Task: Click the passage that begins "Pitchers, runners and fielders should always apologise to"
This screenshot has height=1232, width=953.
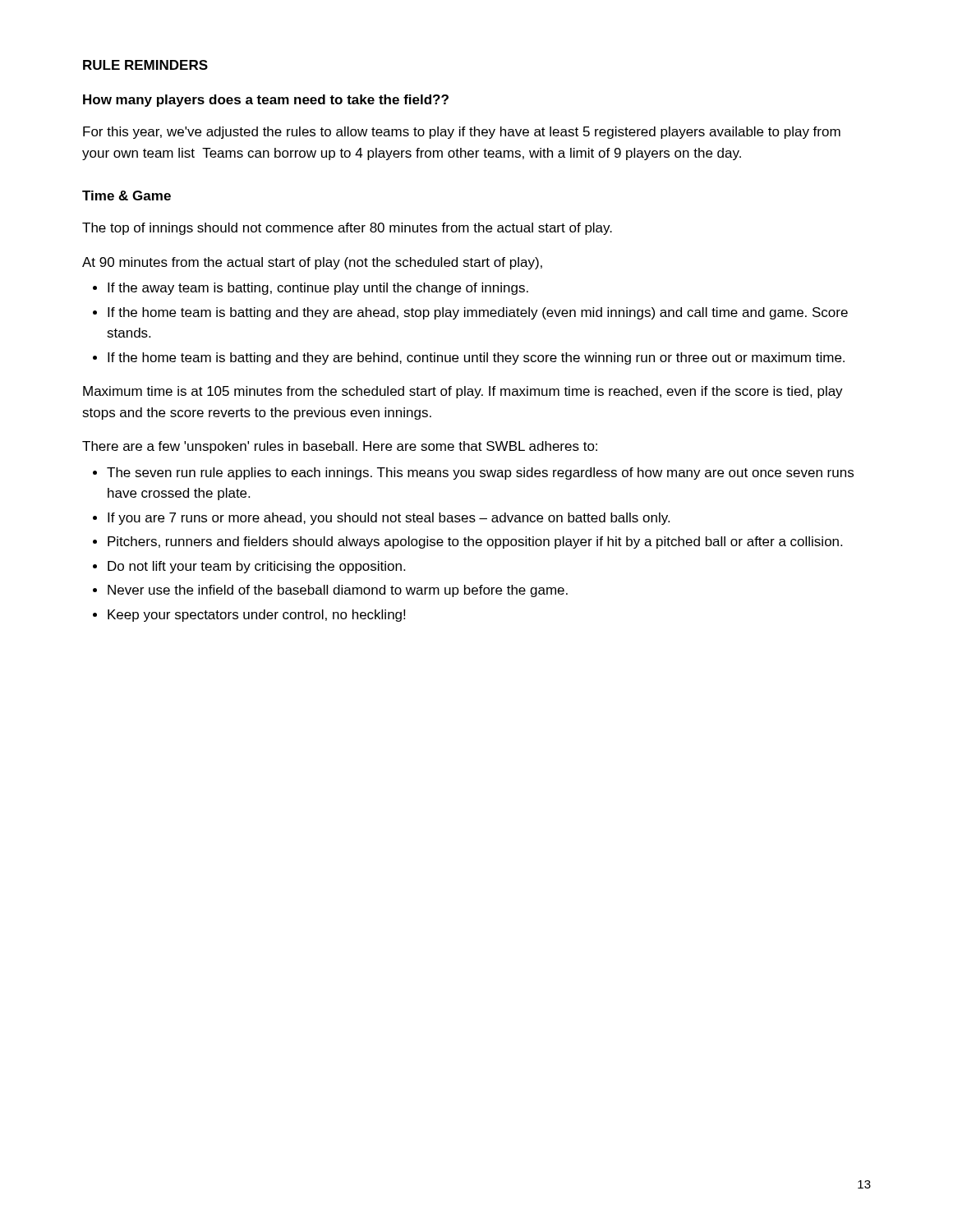Action: (x=475, y=542)
